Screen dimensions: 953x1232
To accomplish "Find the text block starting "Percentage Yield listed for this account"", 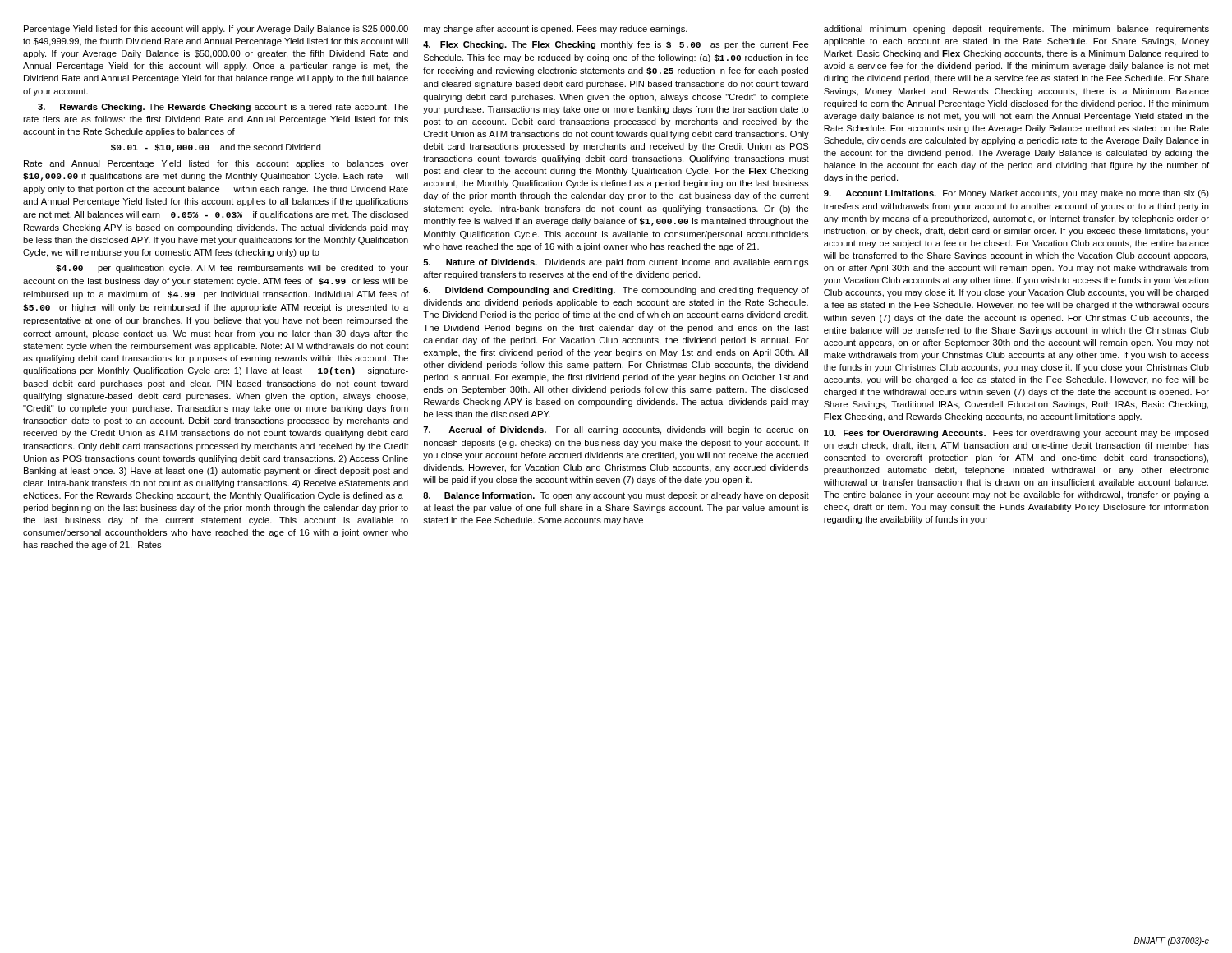I will (216, 287).
